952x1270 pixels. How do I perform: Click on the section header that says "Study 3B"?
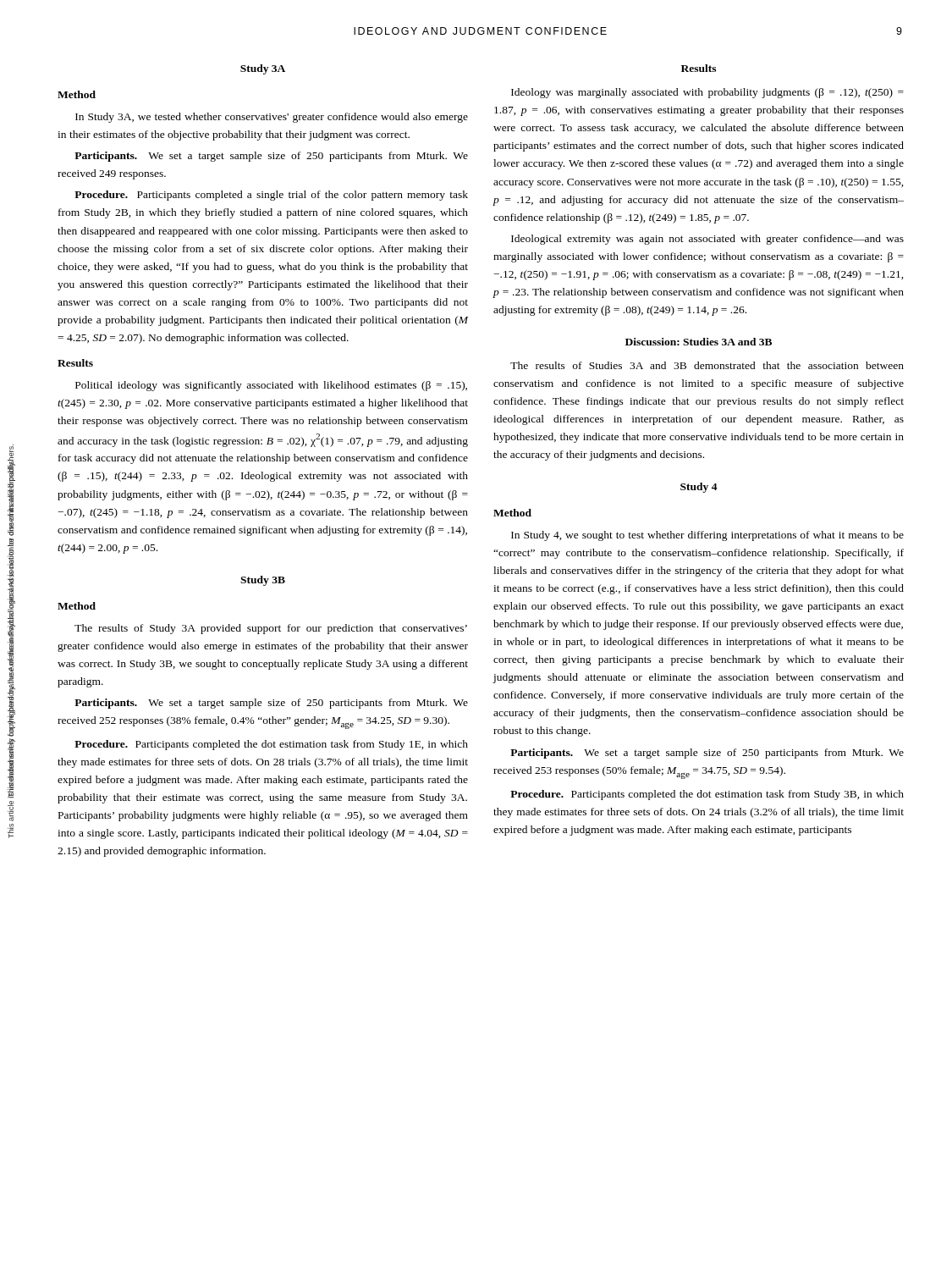click(x=263, y=580)
